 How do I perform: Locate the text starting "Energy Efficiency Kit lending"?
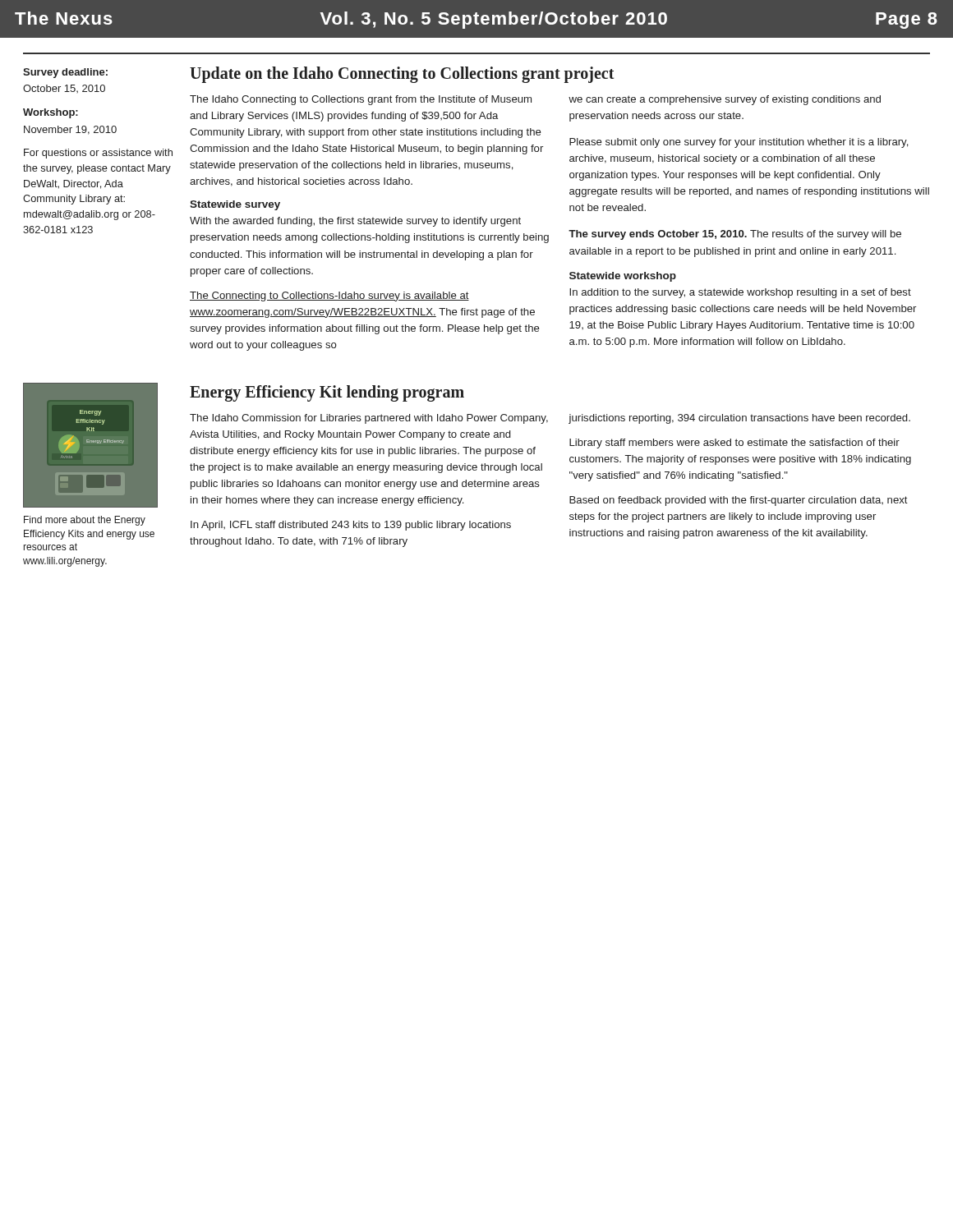[x=327, y=392]
